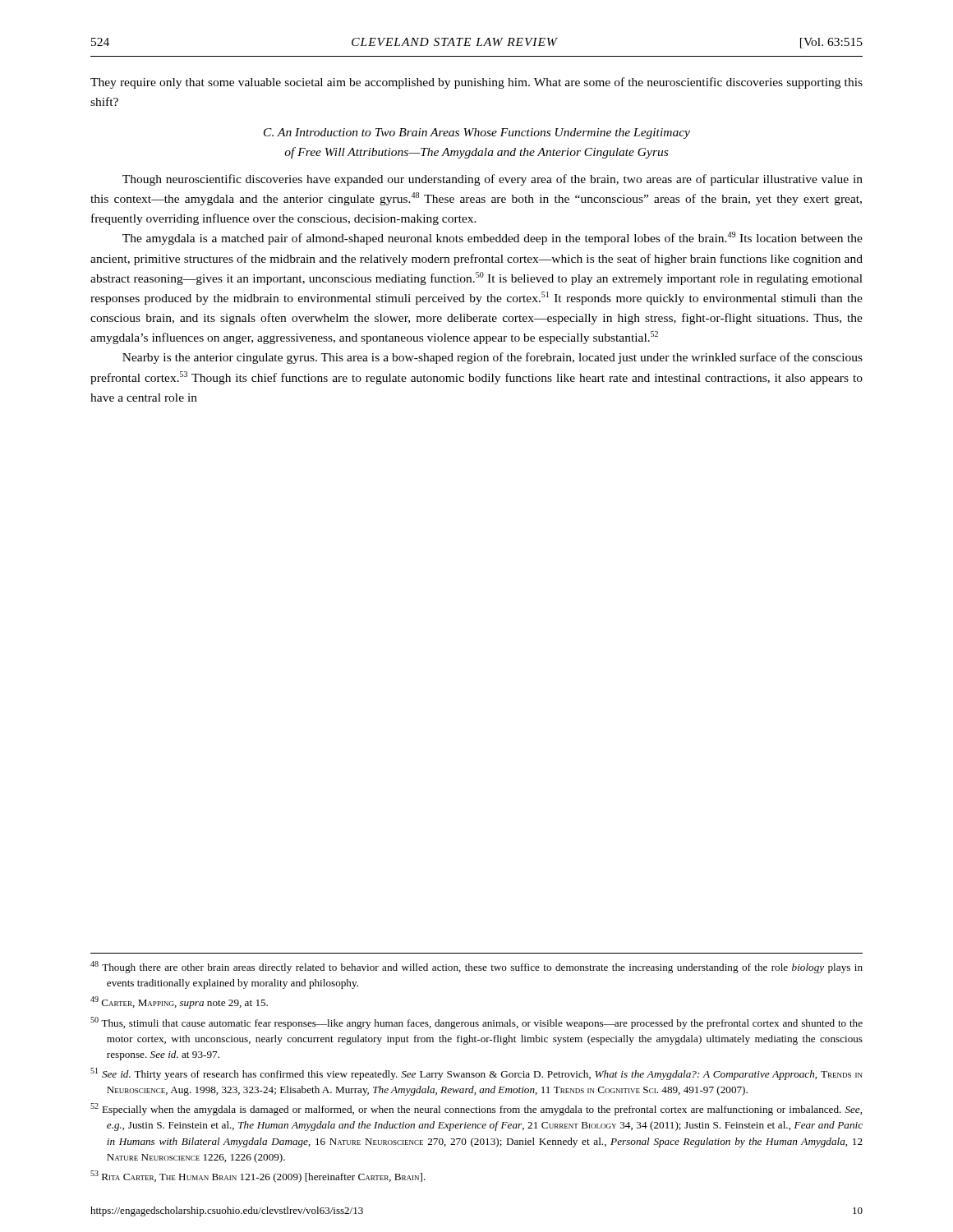
Task: Select the footnote that says "52 Especially when the"
Action: (476, 1132)
